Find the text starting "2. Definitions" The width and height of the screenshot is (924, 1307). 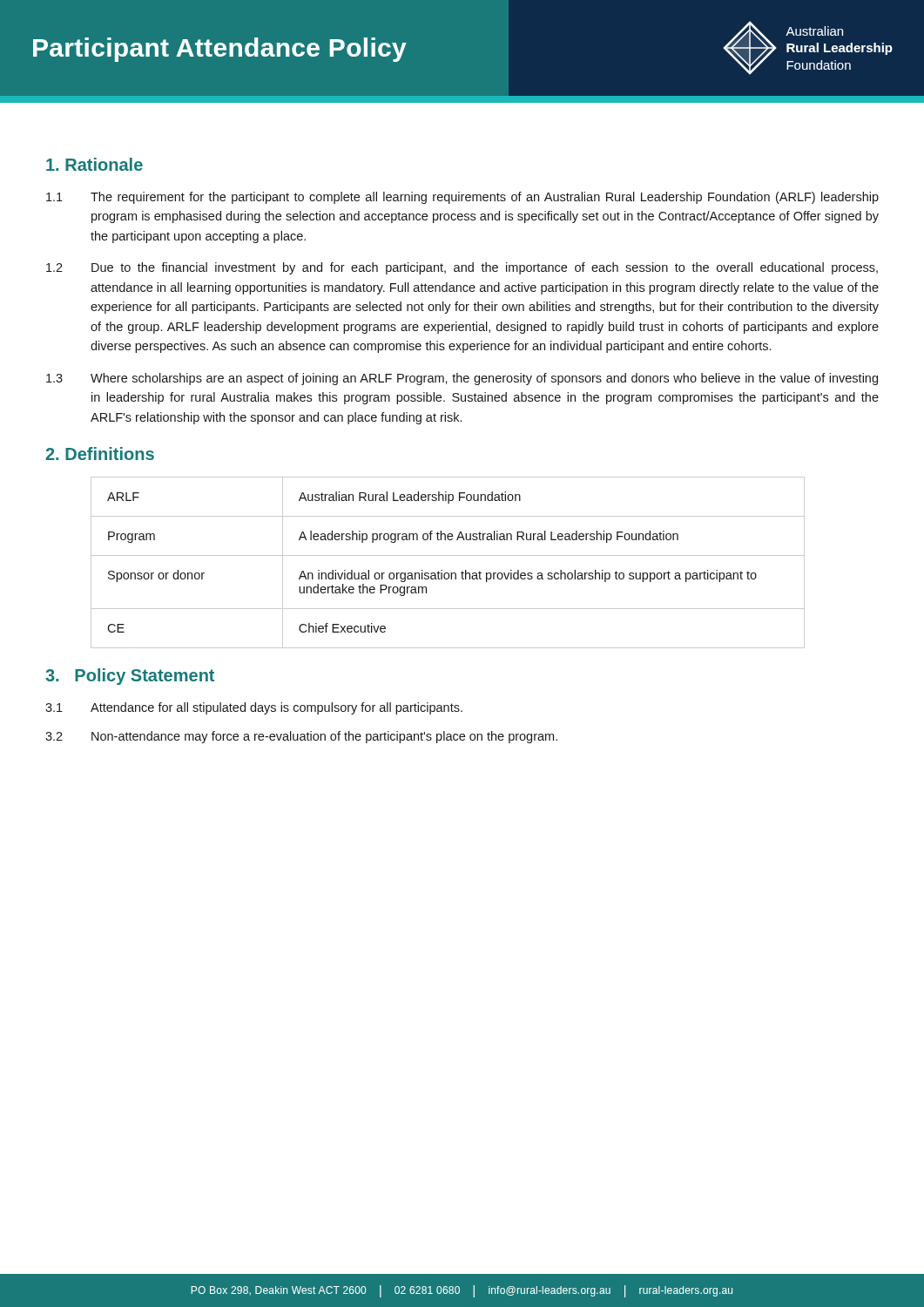100,454
